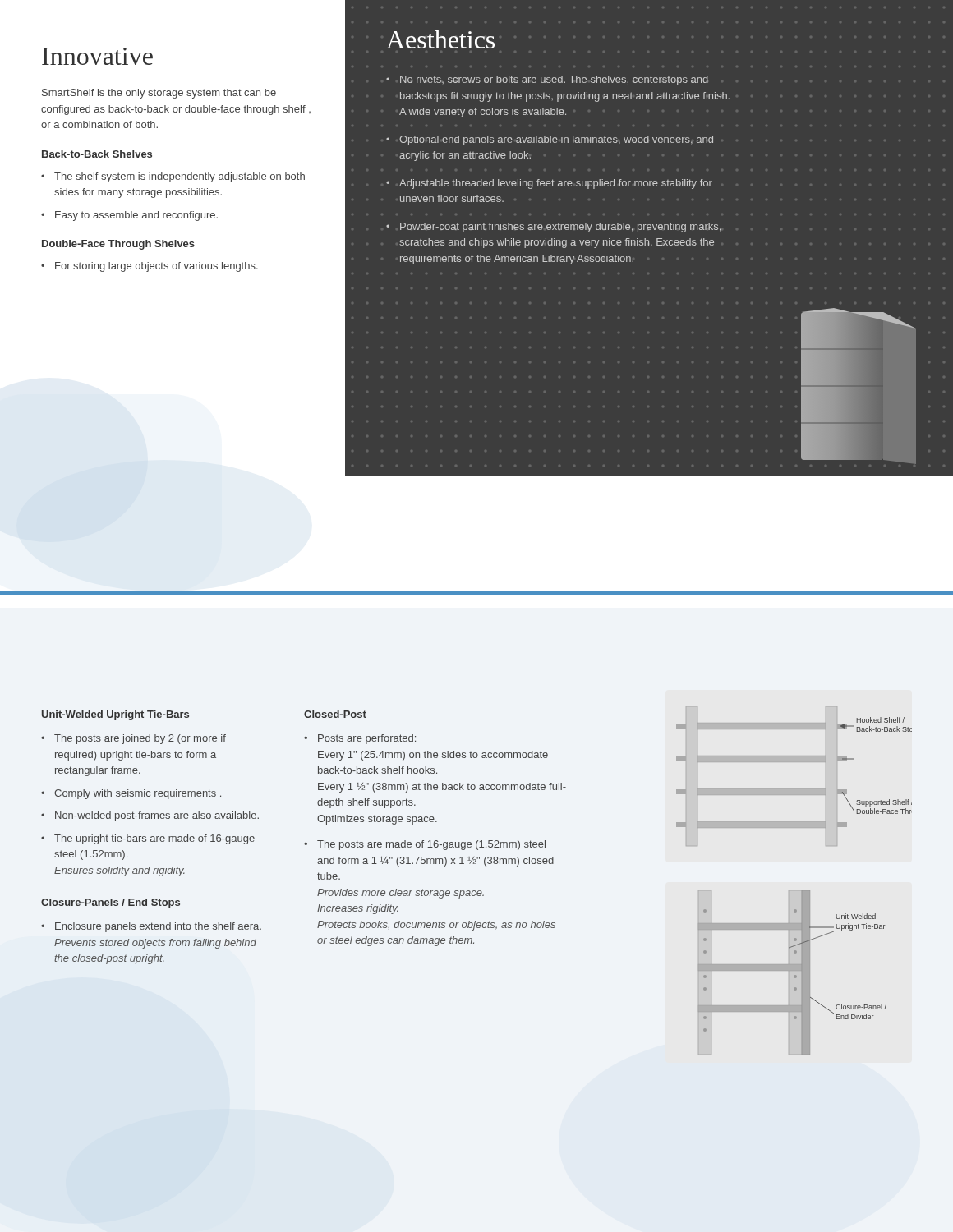Find the block on this page that starts "The posts are joined by 2"
Viewport: 953px width, 1232px height.
[140, 754]
